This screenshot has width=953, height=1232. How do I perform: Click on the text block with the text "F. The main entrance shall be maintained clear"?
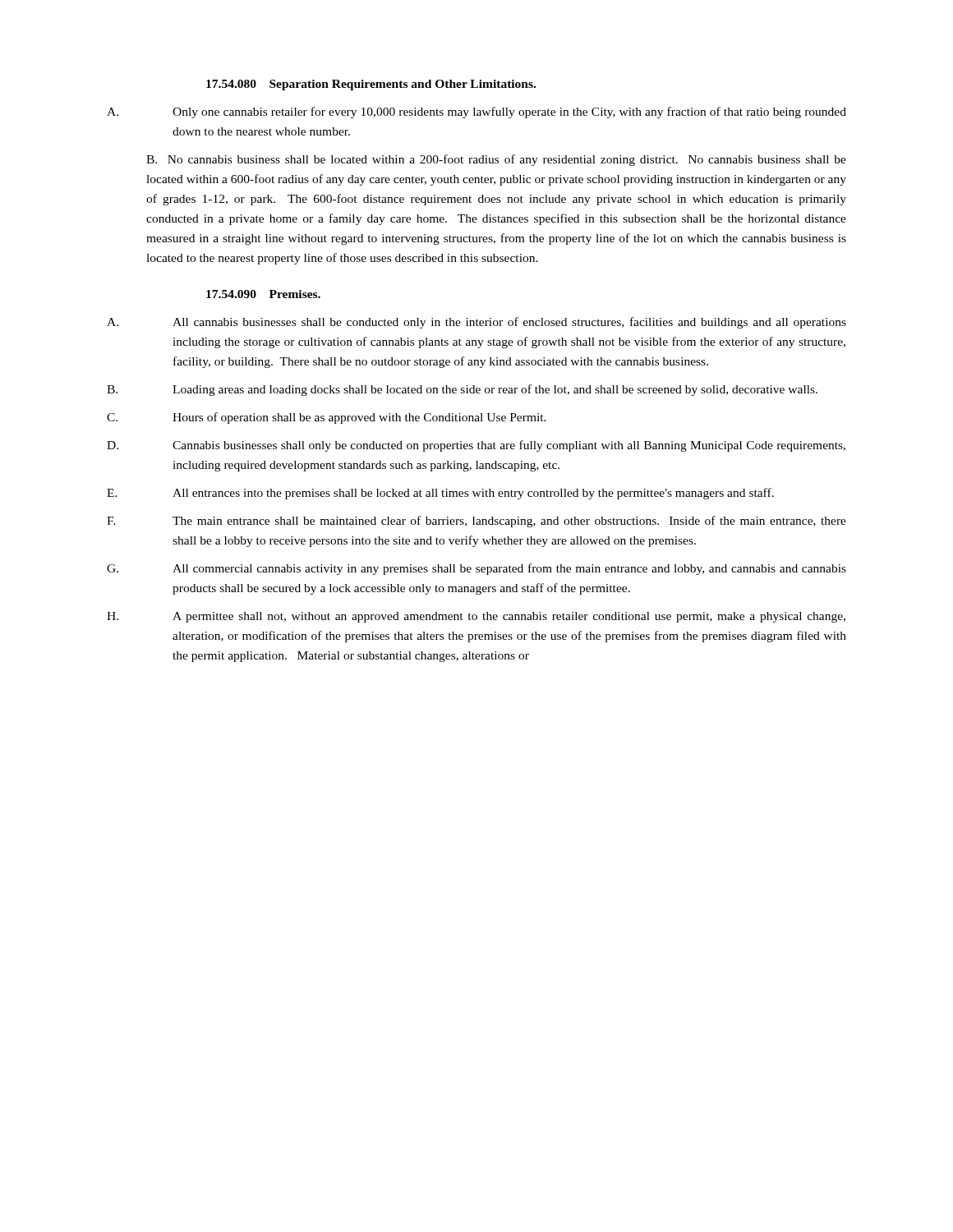click(x=476, y=531)
